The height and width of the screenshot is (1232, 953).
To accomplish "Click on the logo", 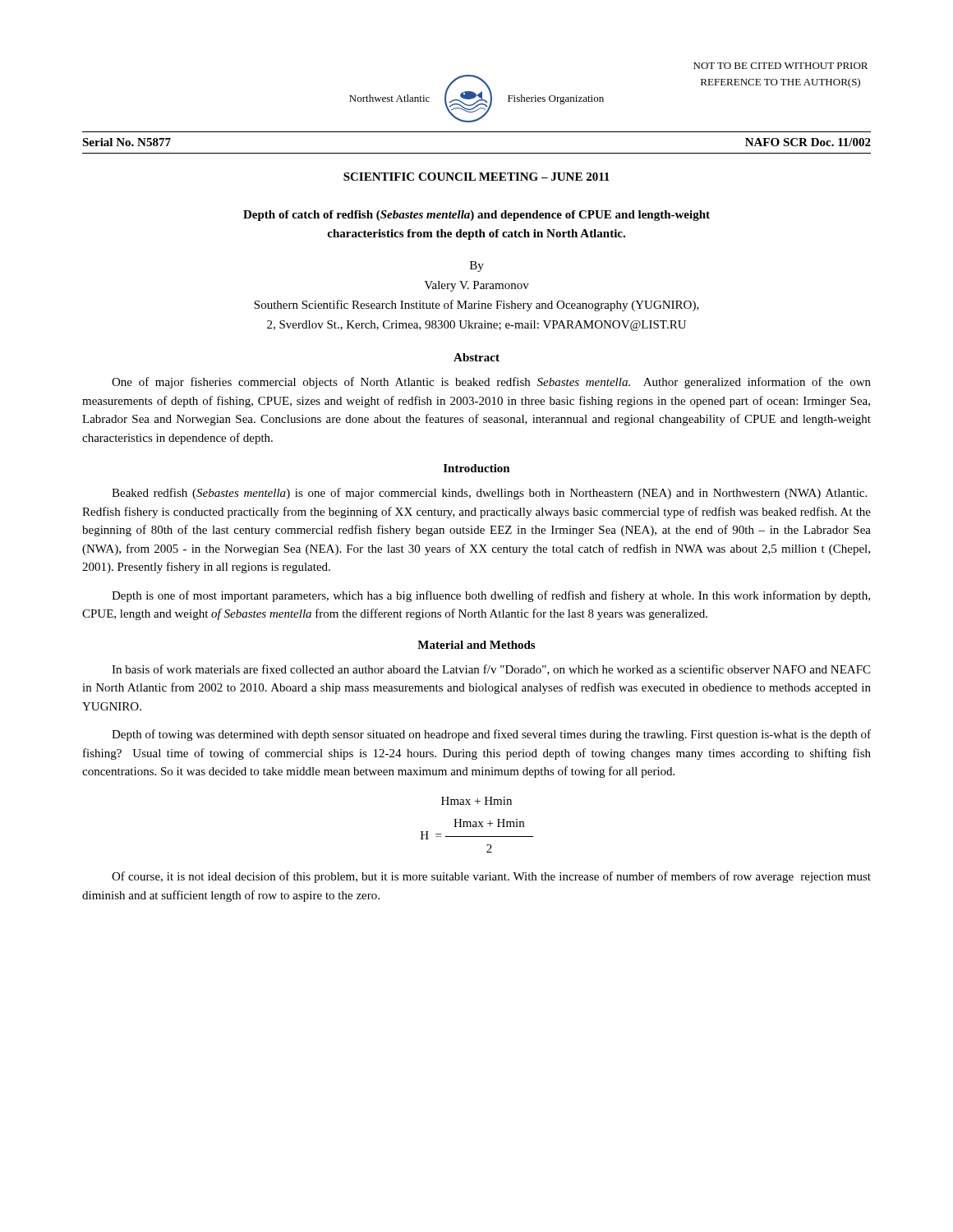I will point(476,86).
